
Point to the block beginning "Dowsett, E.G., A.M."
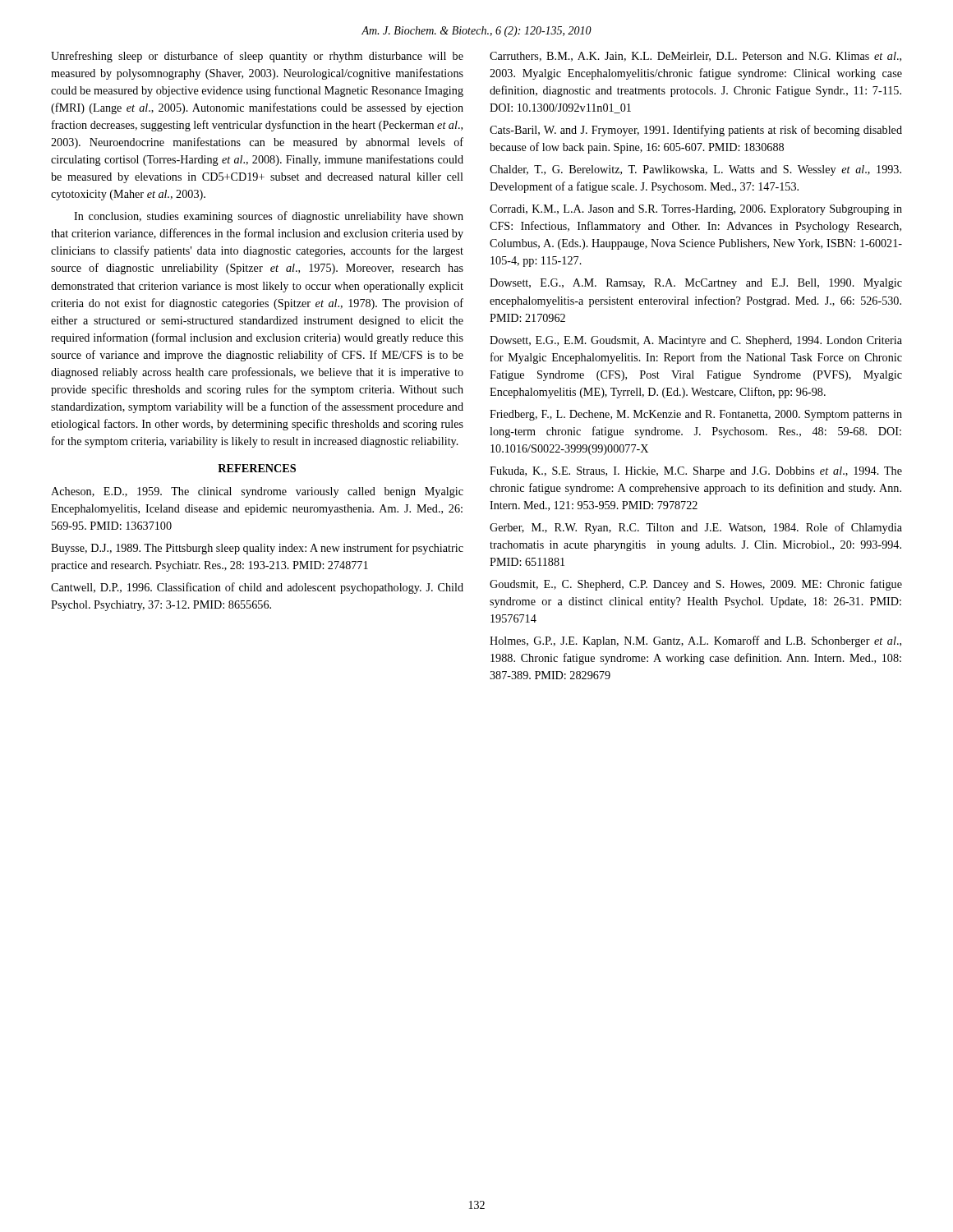point(696,300)
